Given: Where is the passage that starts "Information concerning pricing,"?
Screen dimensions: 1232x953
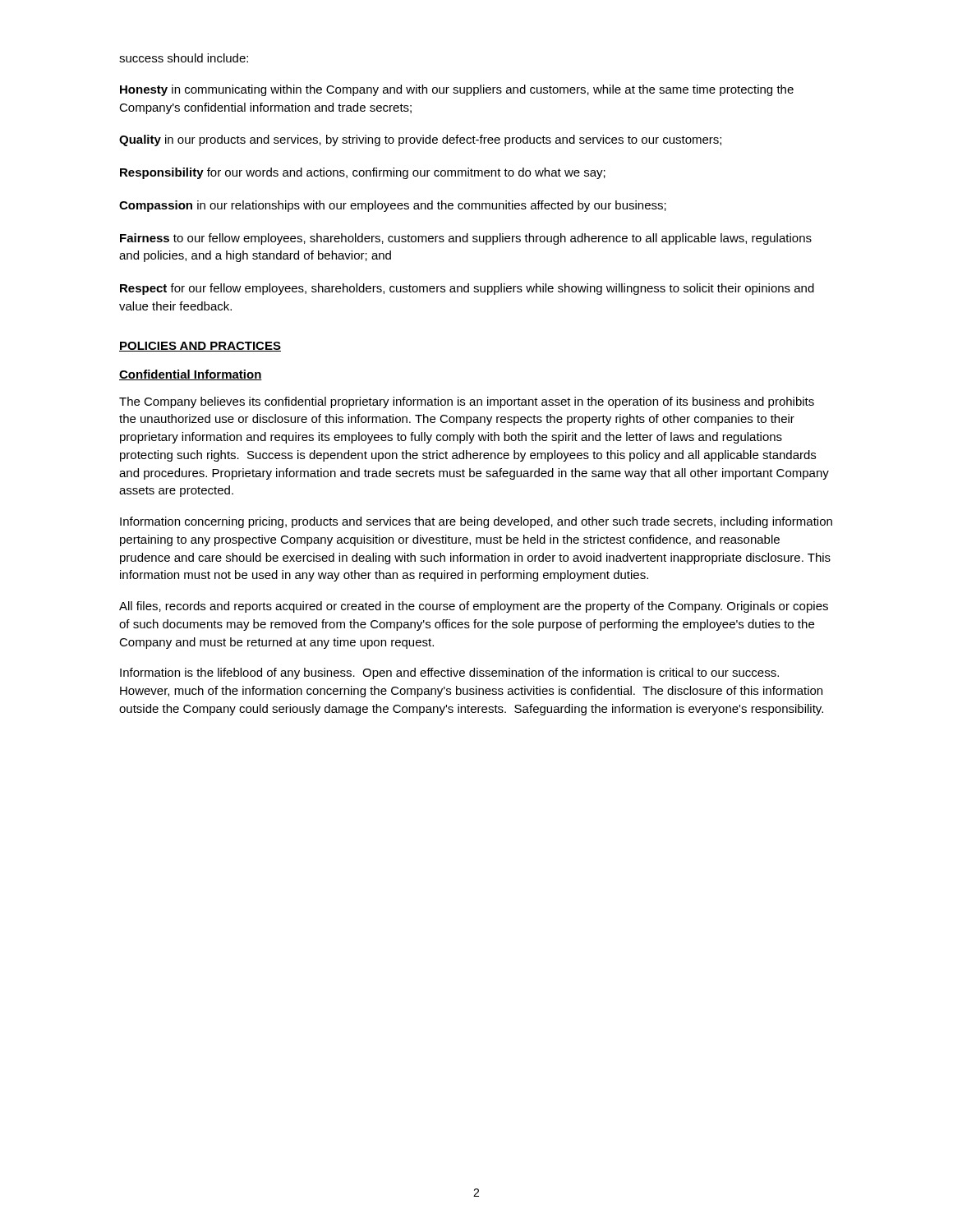Looking at the screenshot, I should tap(476, 548).
